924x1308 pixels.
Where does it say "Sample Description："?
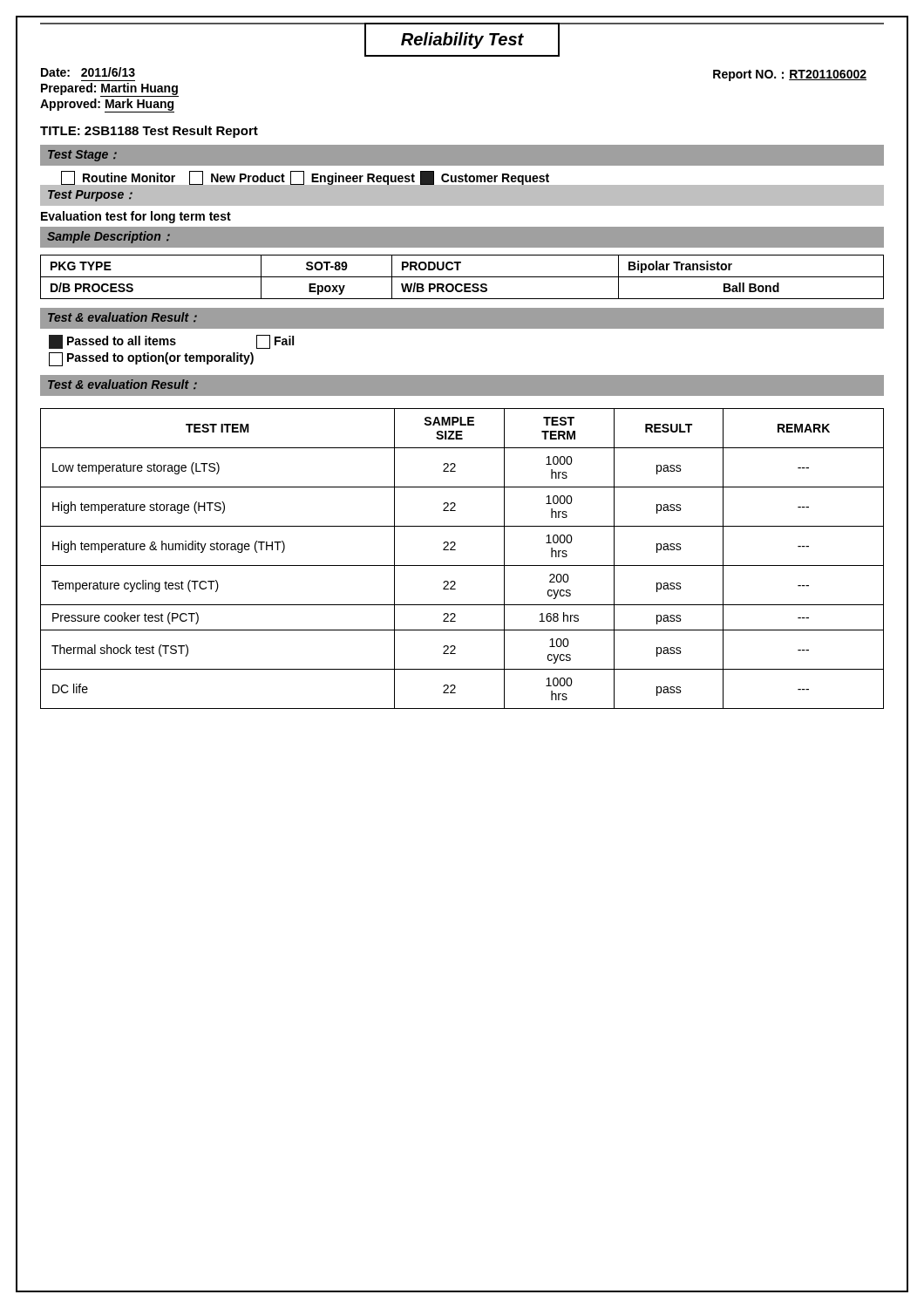(x=110, y=236)
